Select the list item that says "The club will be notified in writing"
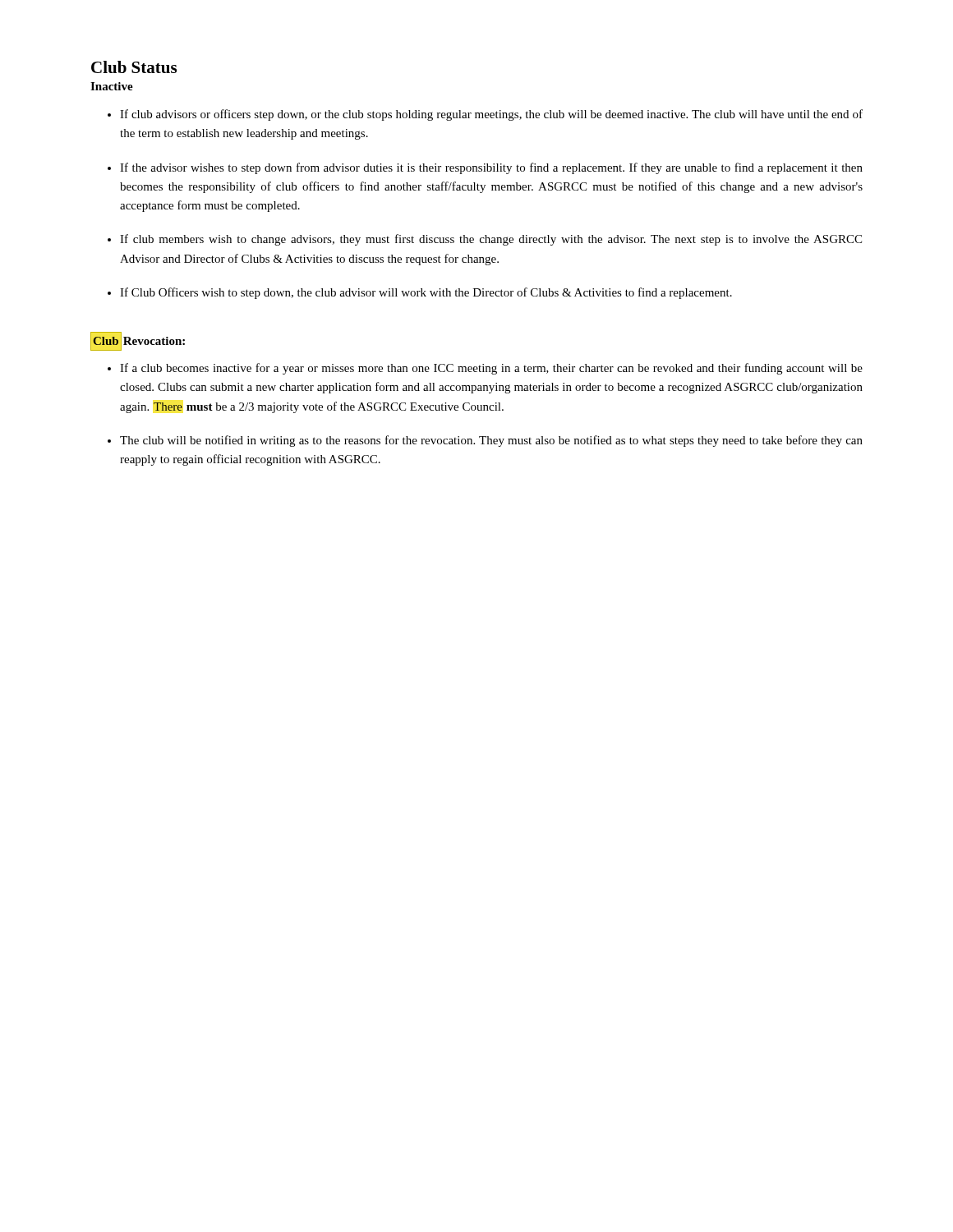This screenshot has width=953, height=1232. click(476, 450)
